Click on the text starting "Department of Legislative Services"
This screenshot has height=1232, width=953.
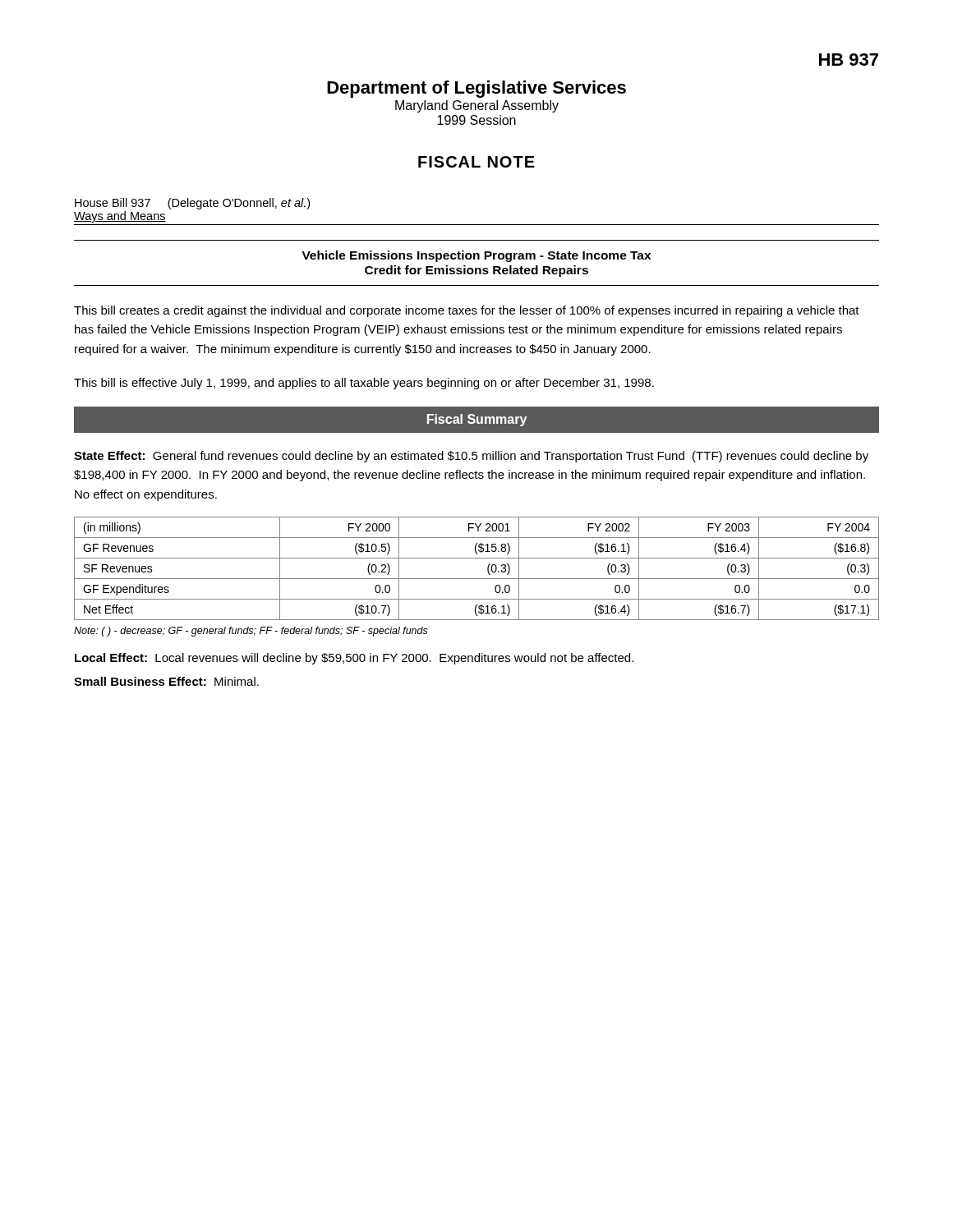click(x=476, y=103)
